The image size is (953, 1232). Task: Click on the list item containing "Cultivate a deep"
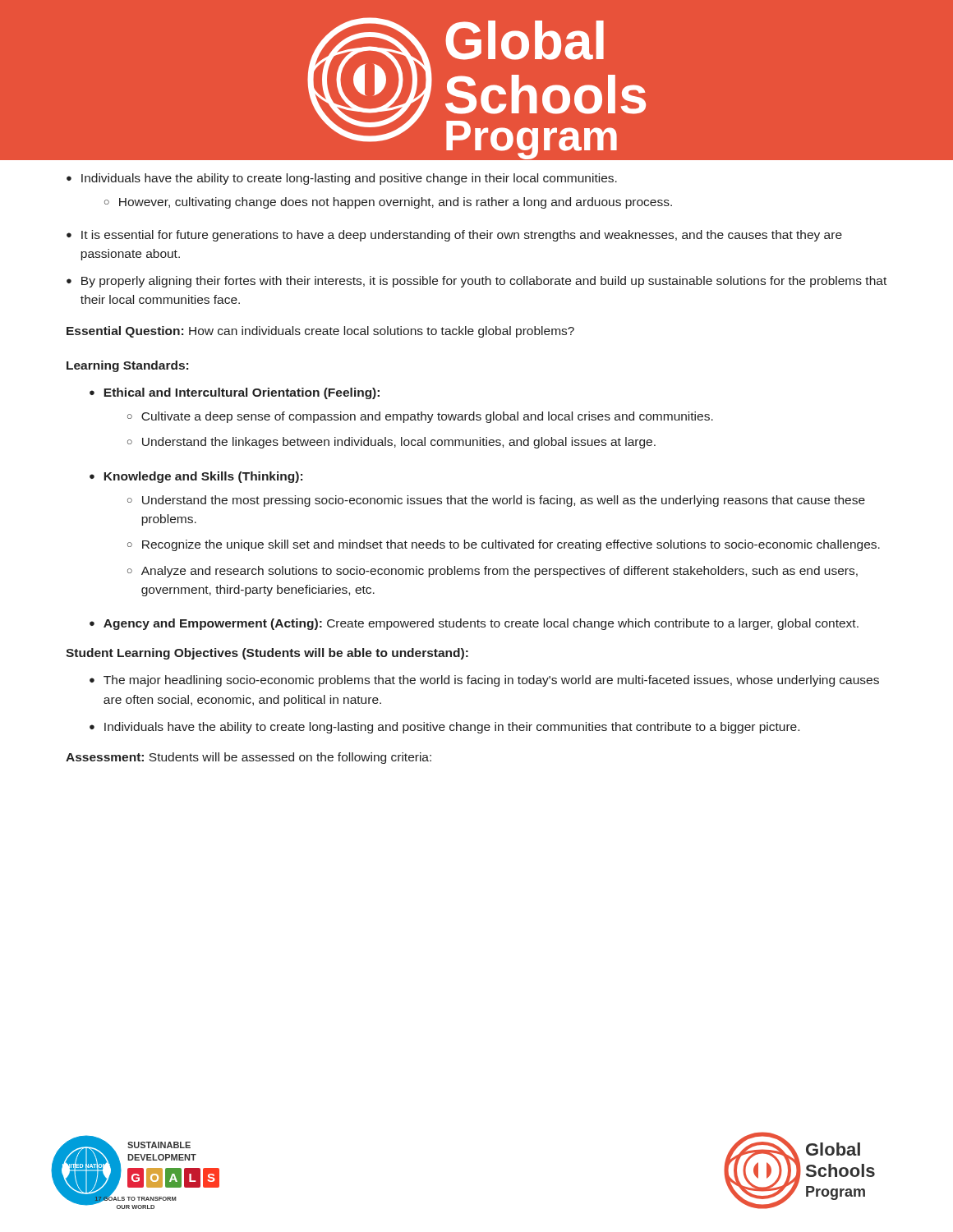[x=427, y=416]
